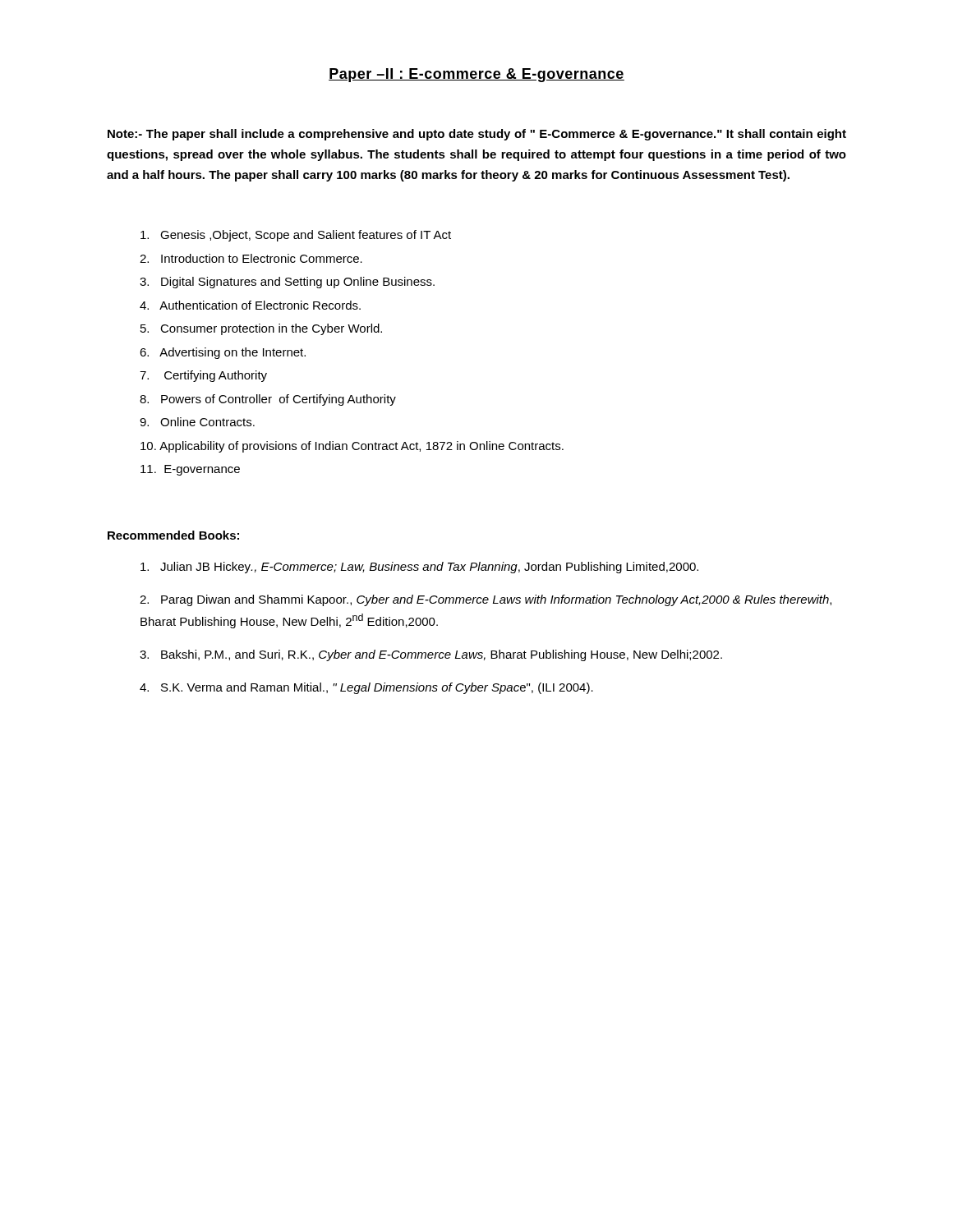Find the element starting "8. Powers of Controller of Certifying Authority"

click(x=268, y=399)
